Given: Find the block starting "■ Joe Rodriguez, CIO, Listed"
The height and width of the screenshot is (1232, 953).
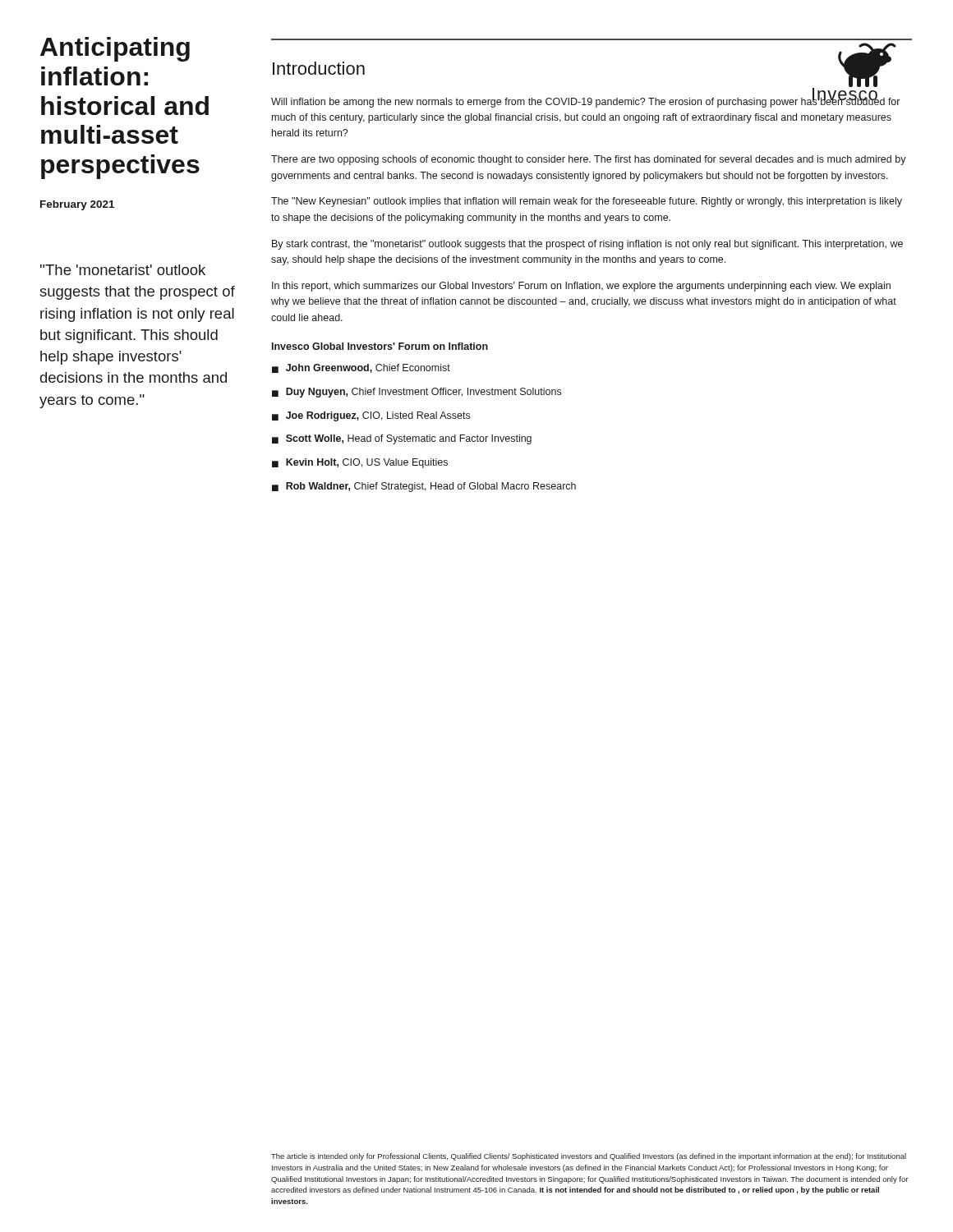Looking at the screenshot, I should coord(371,416).
